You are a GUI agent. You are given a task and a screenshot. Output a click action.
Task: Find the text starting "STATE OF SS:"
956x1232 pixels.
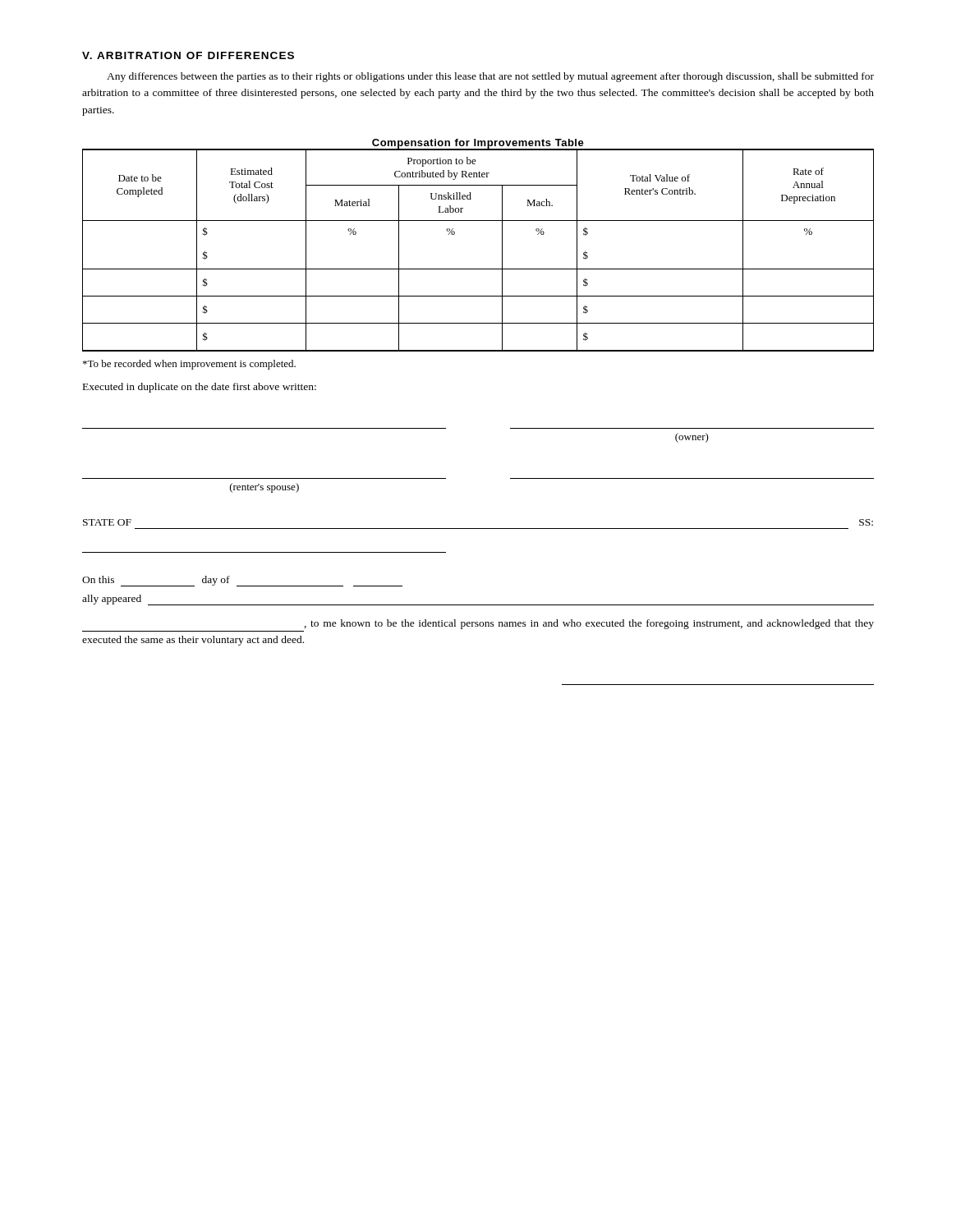coord(478,520)
